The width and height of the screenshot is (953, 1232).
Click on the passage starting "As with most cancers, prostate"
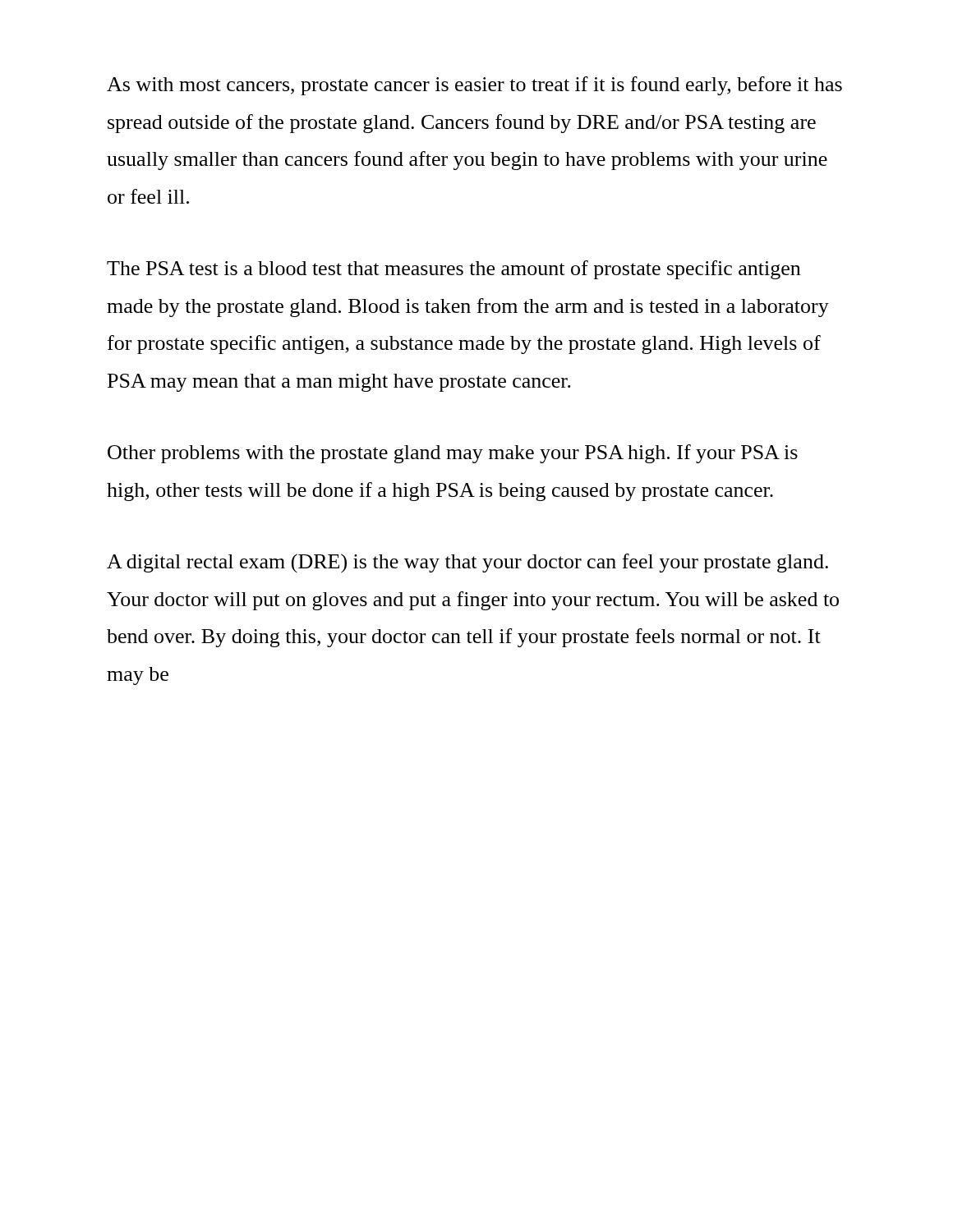[475, 140]
